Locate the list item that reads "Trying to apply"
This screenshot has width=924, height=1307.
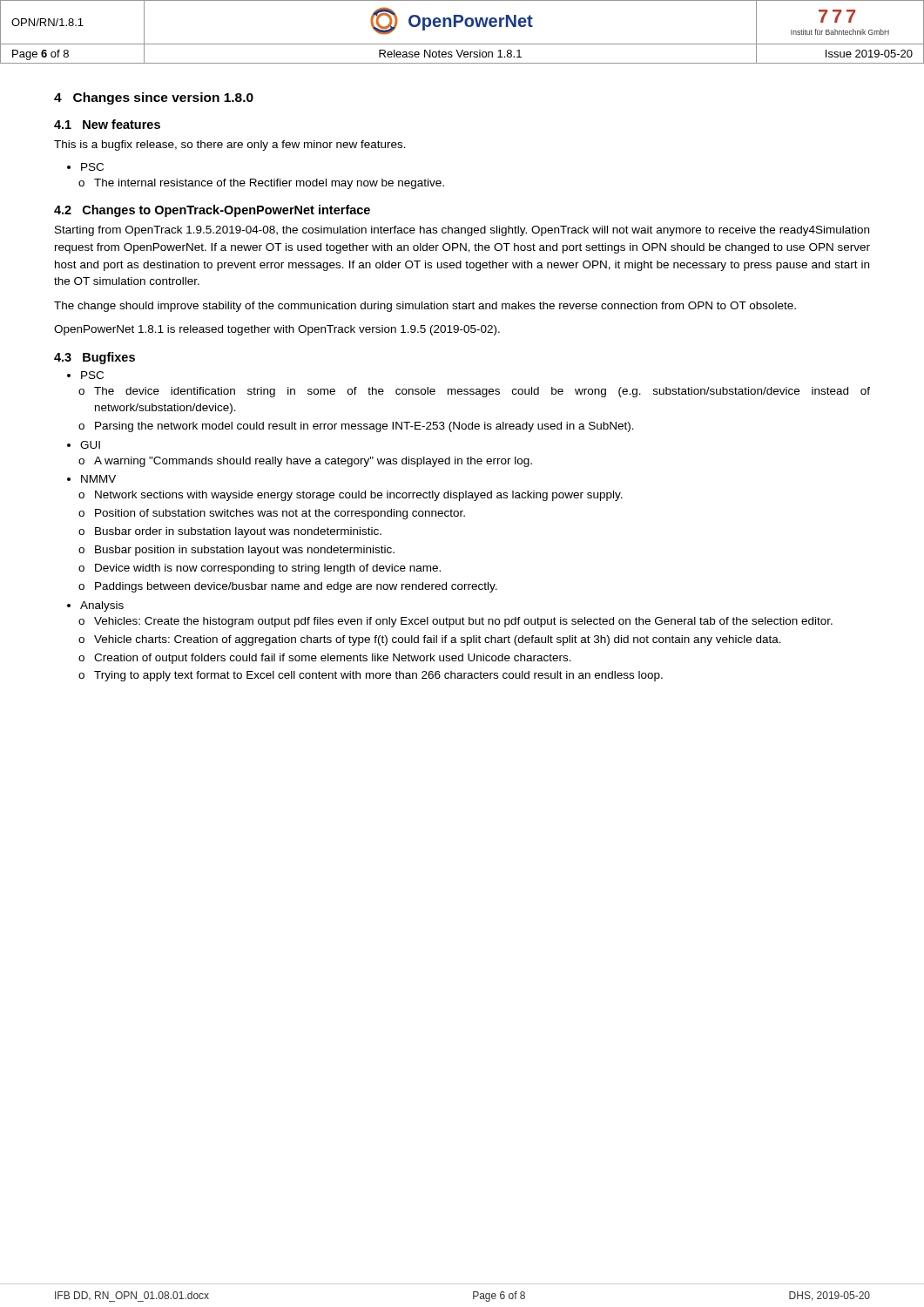click(462, 676)
